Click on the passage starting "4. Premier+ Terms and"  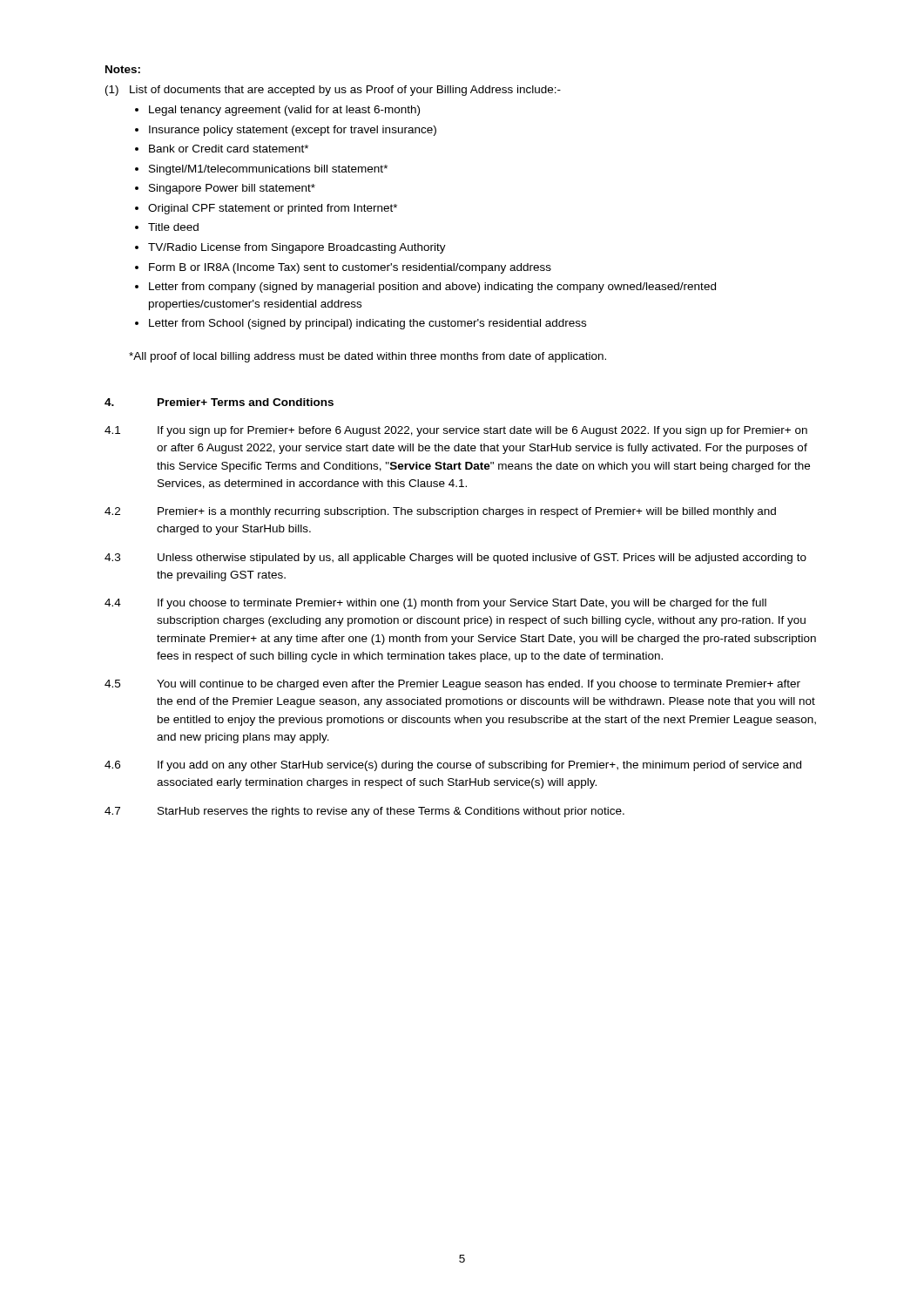click(x=219, y=402)
